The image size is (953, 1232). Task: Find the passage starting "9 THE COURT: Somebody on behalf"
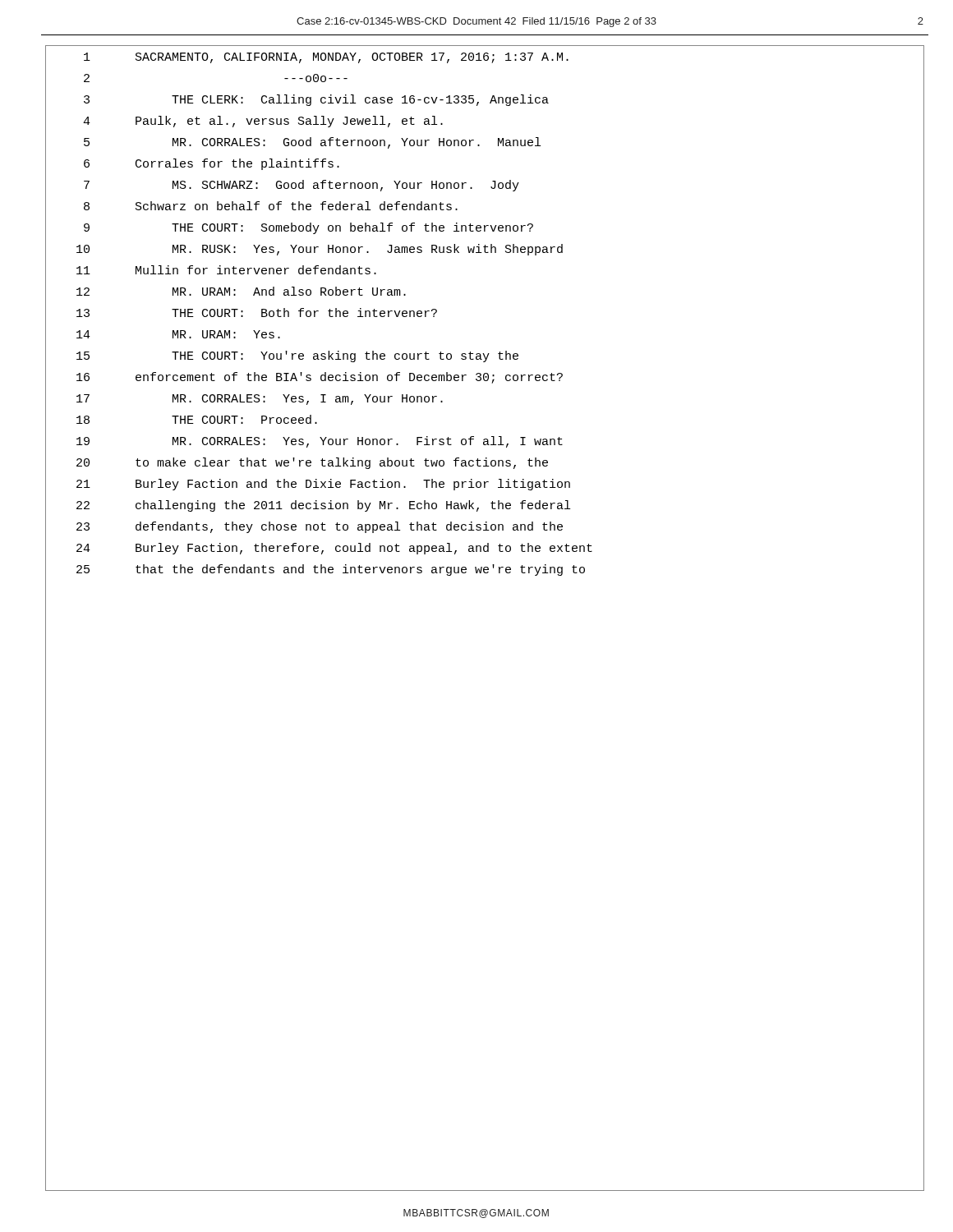click(484, 229)
